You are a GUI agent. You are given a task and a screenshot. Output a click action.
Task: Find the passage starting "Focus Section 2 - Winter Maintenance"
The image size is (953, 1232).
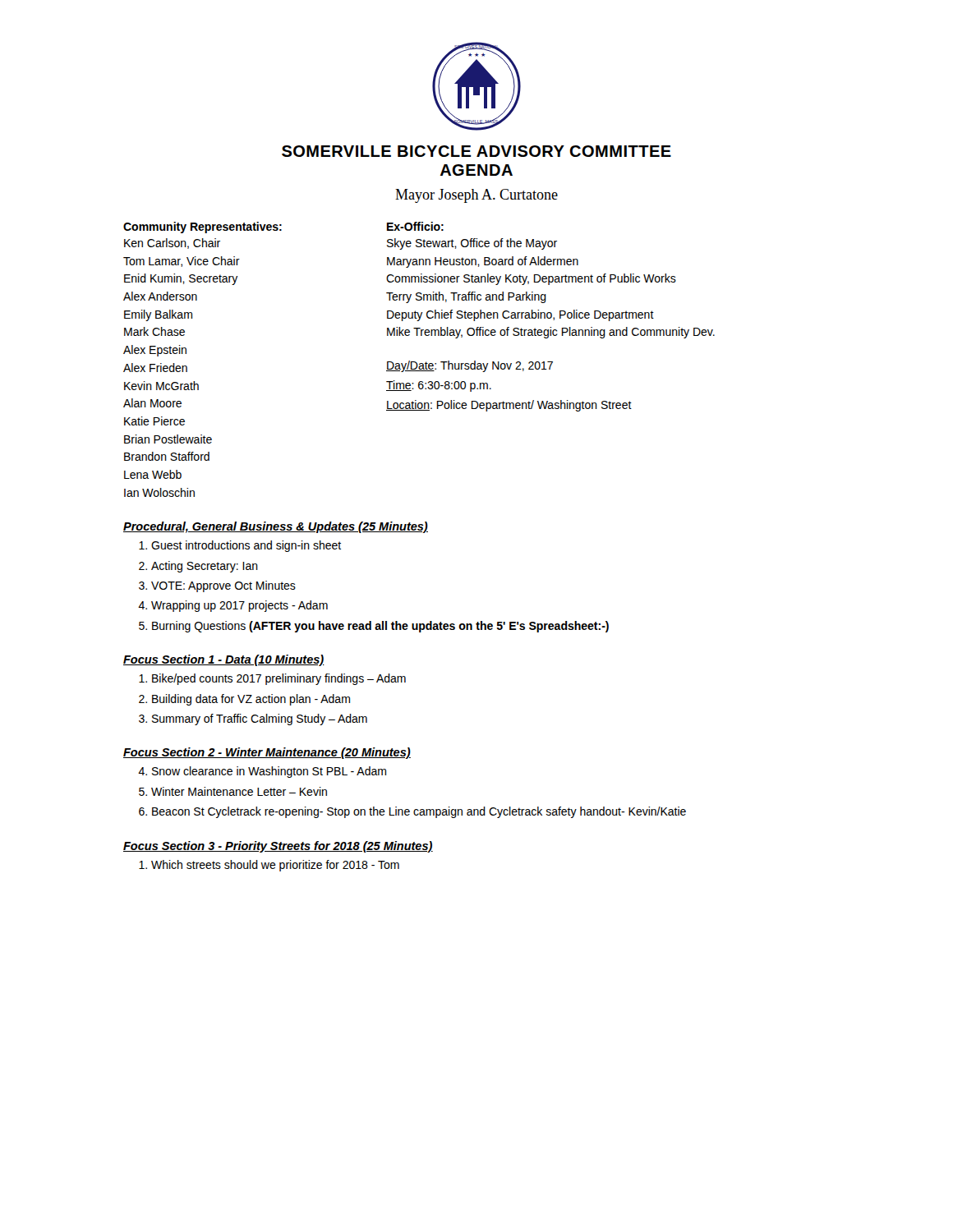click(x=267, y=753)
